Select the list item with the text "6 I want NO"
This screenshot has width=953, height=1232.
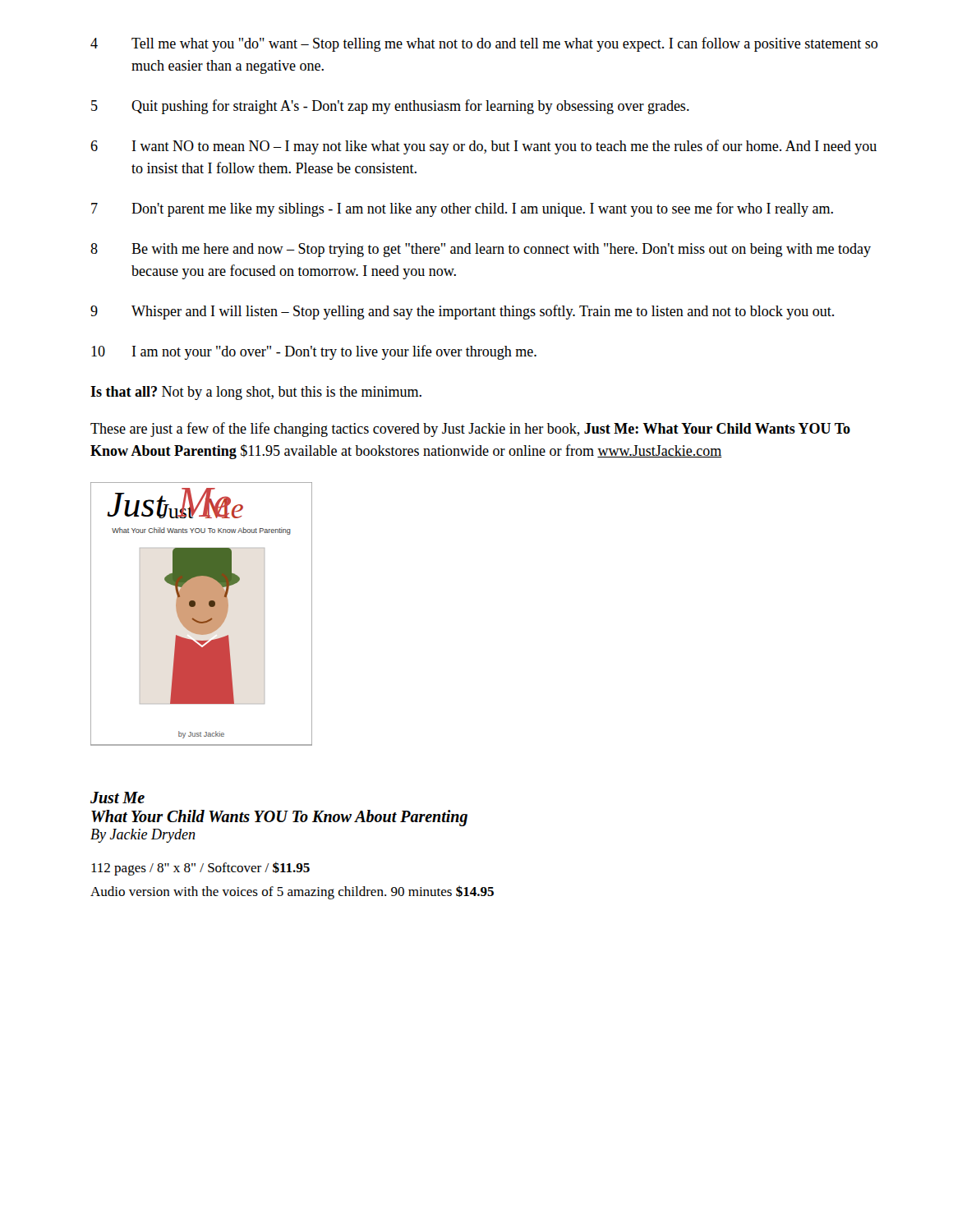(x=485, y=158)
